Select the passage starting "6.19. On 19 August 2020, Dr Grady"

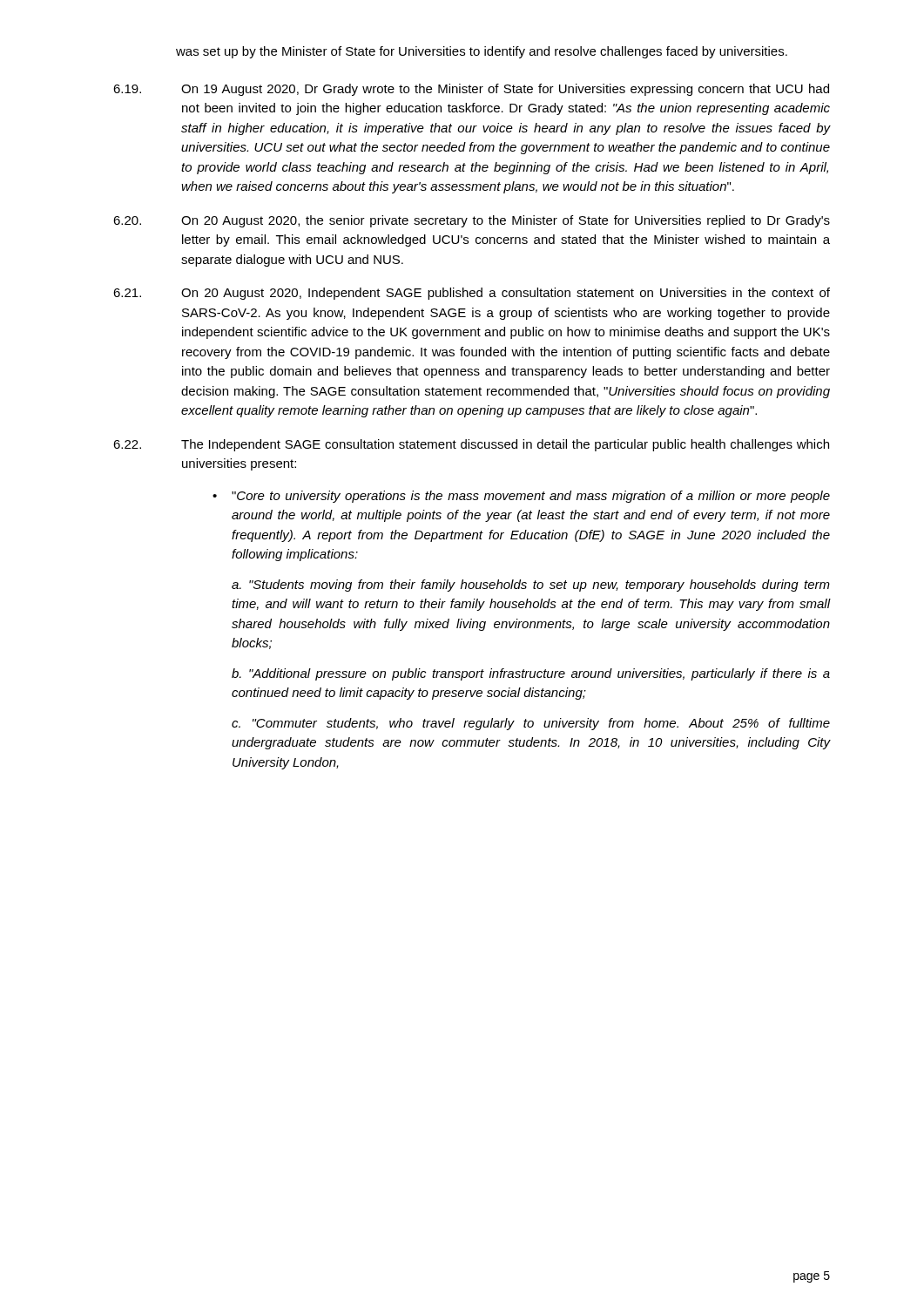(x=472, y=138)
